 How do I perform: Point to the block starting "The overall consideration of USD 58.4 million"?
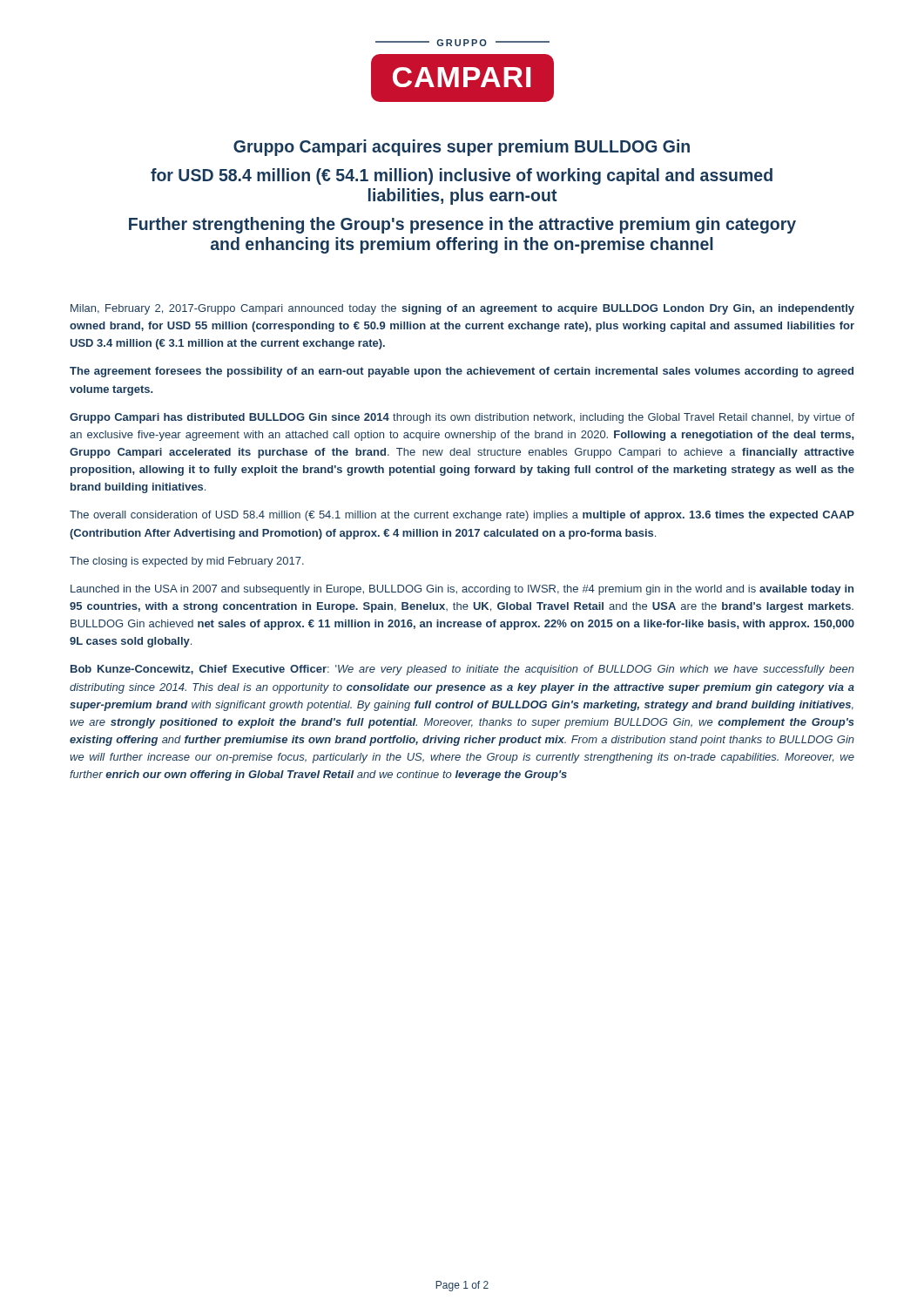(462, 524)
